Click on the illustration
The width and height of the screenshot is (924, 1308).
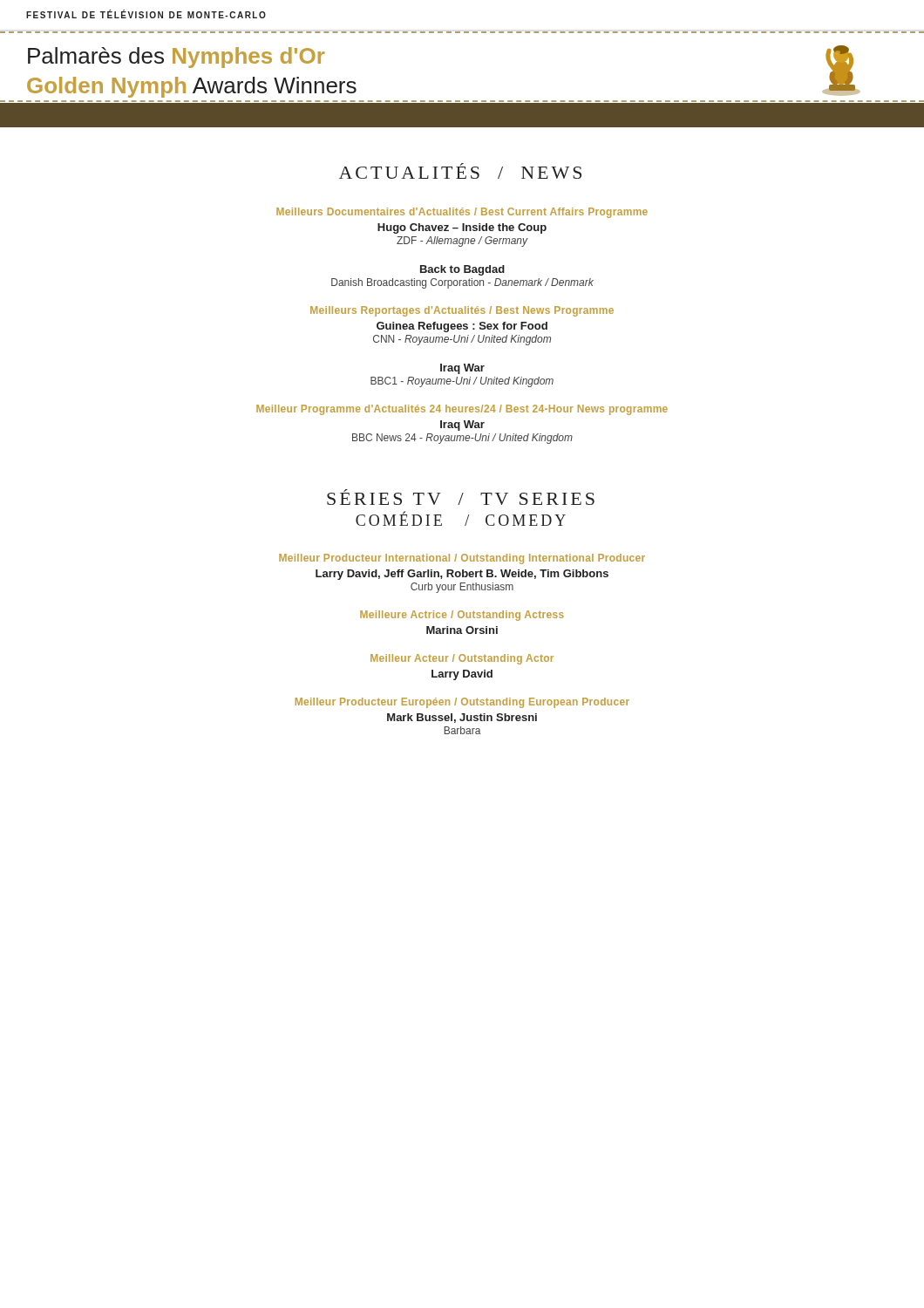(x=841, y=63)
